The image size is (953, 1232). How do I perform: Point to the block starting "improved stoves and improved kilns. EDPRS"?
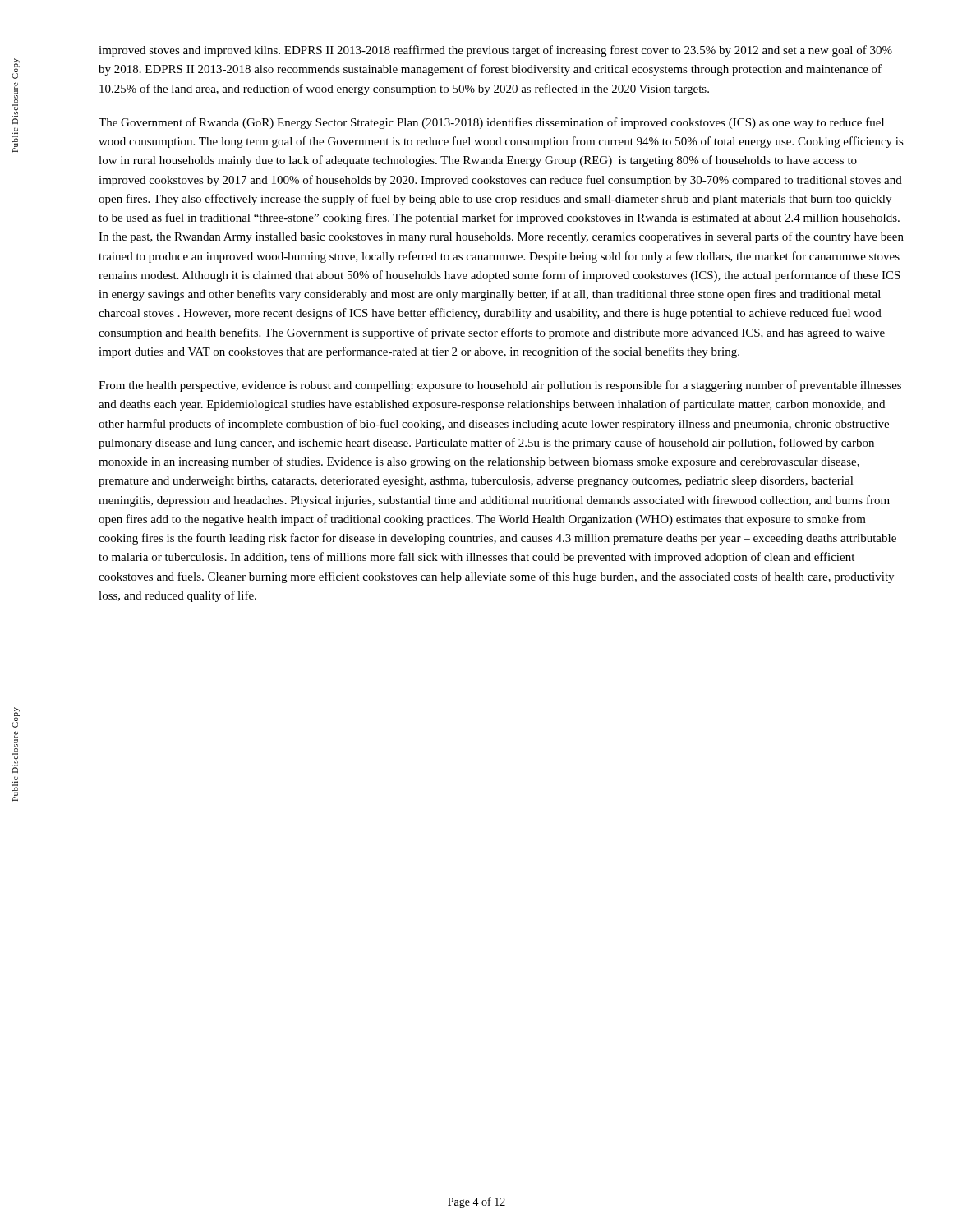495,69
